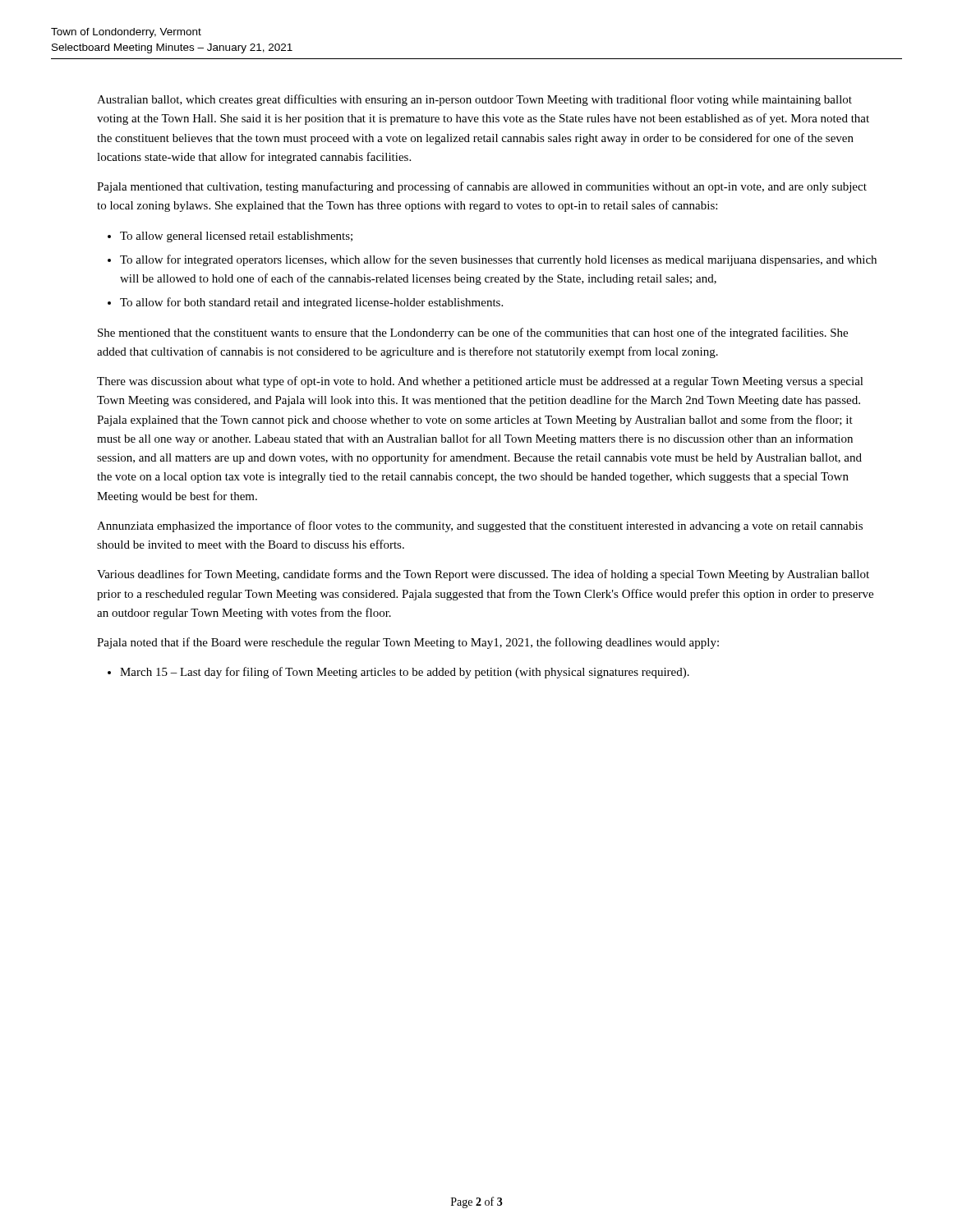The height and width of the screenshot is (1232, 953).
Task: Click the passage that begins "Various deadlines for Town Meeting, candidate forms and"
Action: pyautogui.click(x=485, y=593)
